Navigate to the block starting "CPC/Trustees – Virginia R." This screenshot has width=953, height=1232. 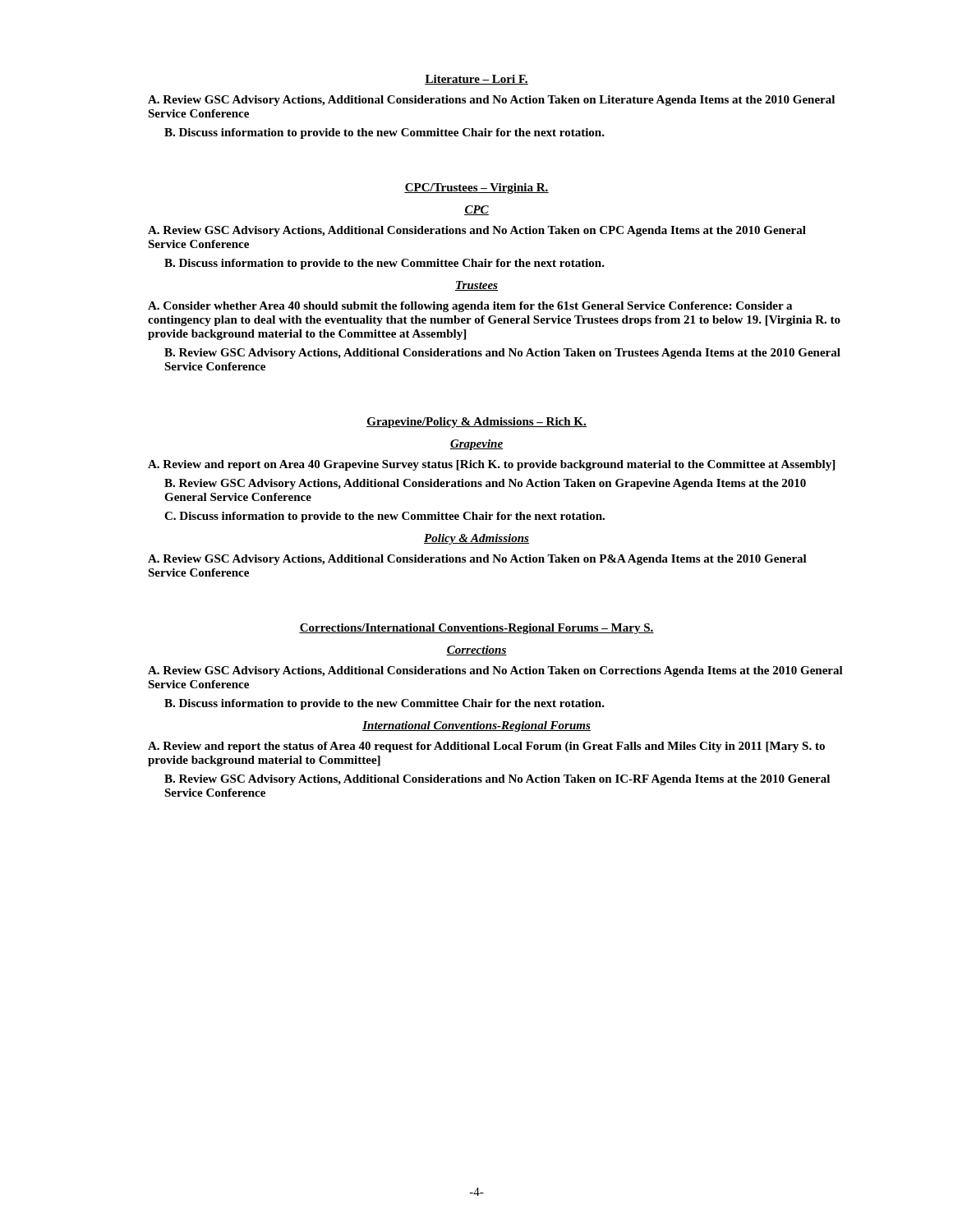[x=476, y=187]
